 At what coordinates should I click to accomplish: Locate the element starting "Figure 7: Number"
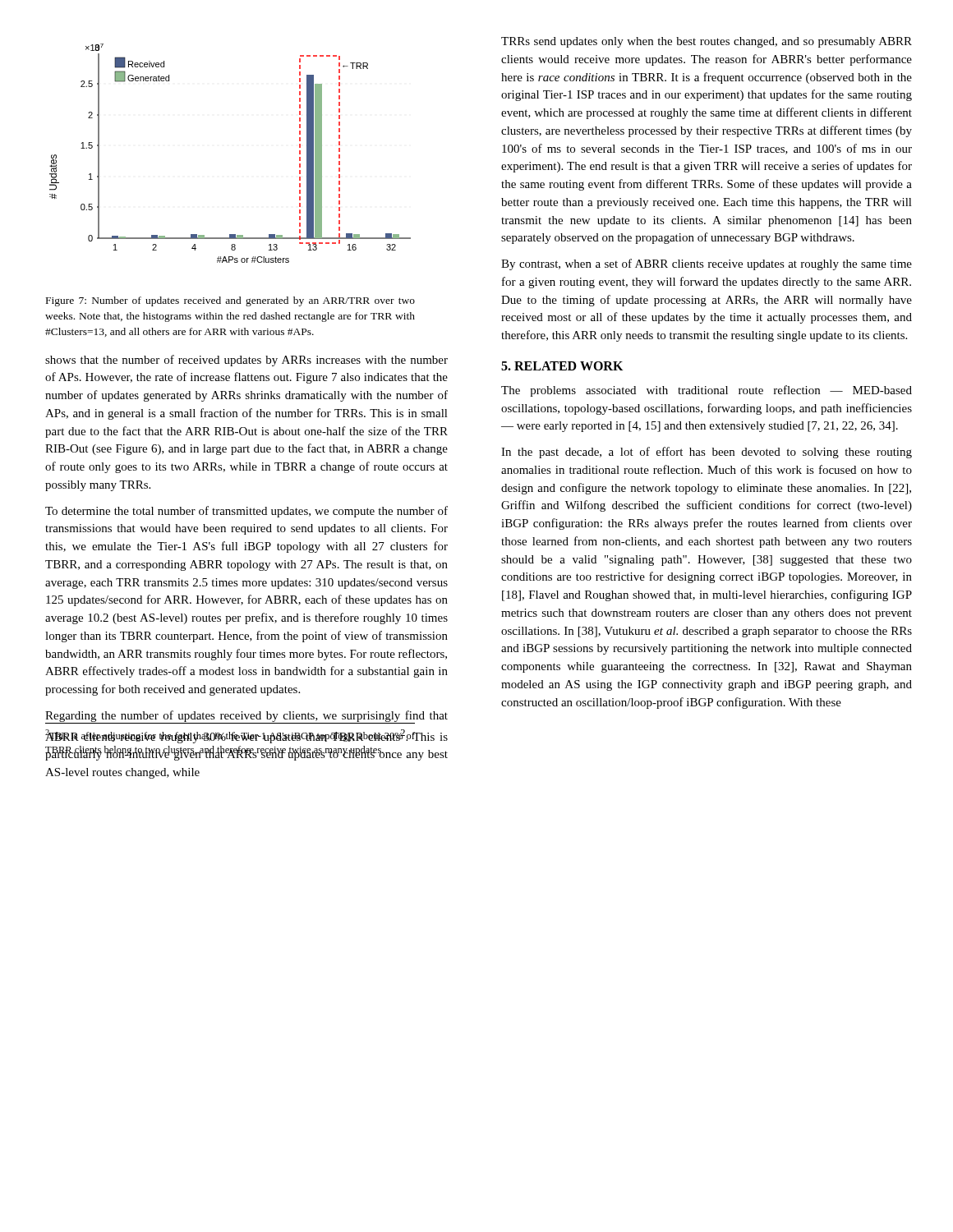(x=230, y=317)
